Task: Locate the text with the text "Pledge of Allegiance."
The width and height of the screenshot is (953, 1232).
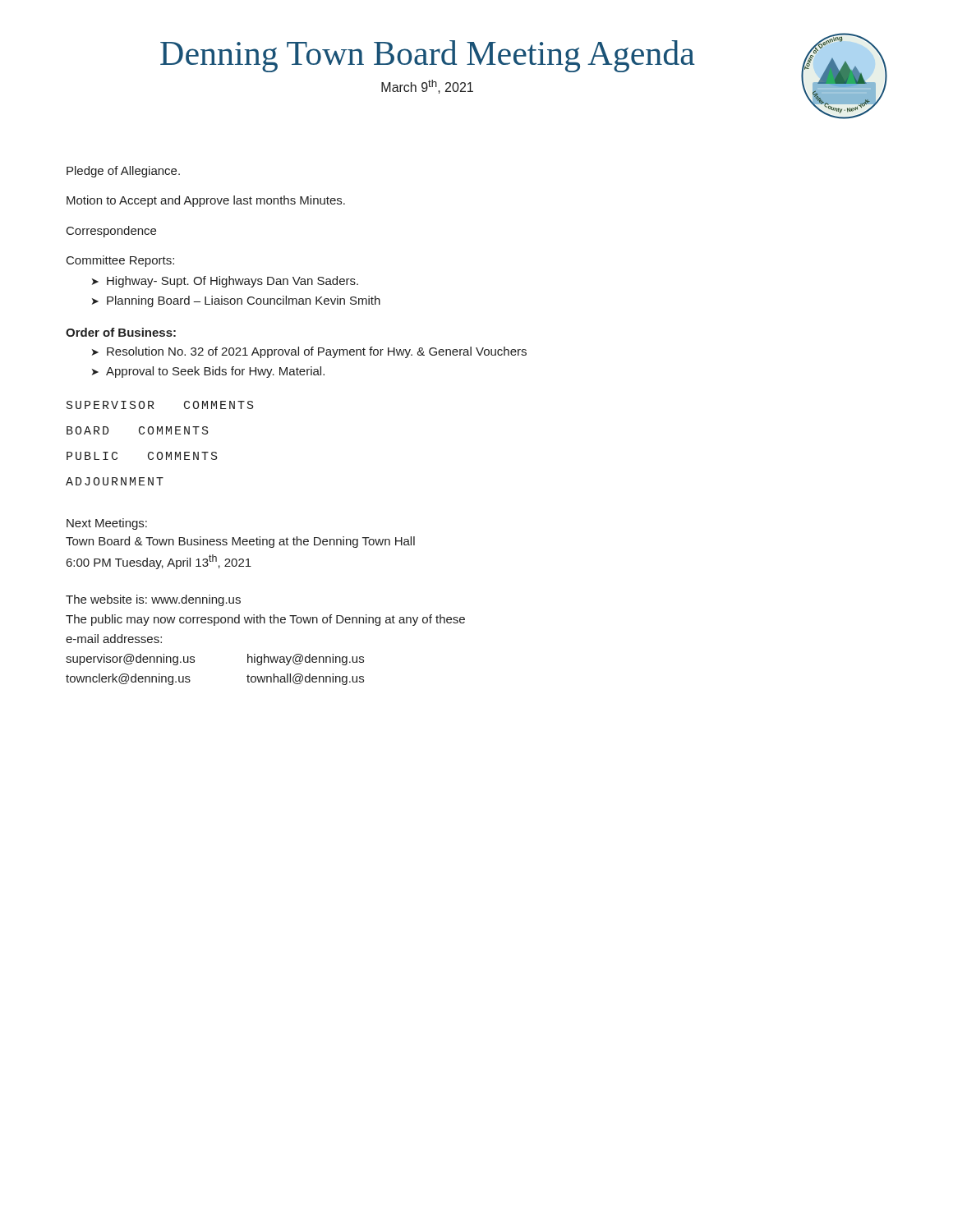Action: click(x=123, y=170)
